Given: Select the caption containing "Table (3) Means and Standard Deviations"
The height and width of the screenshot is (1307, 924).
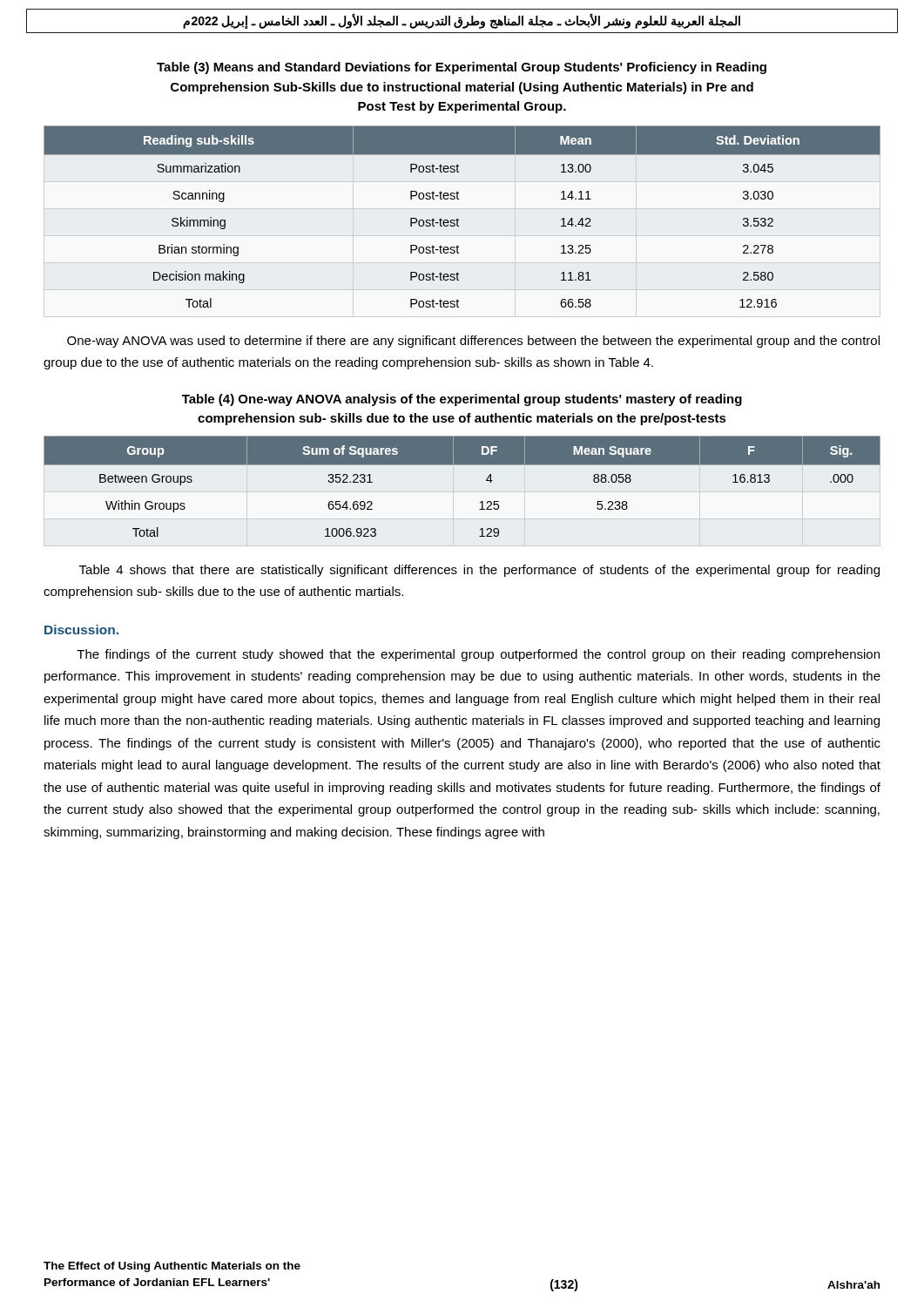Looking at the screenshot, I should pyautogui.click(x=462, y=86).
